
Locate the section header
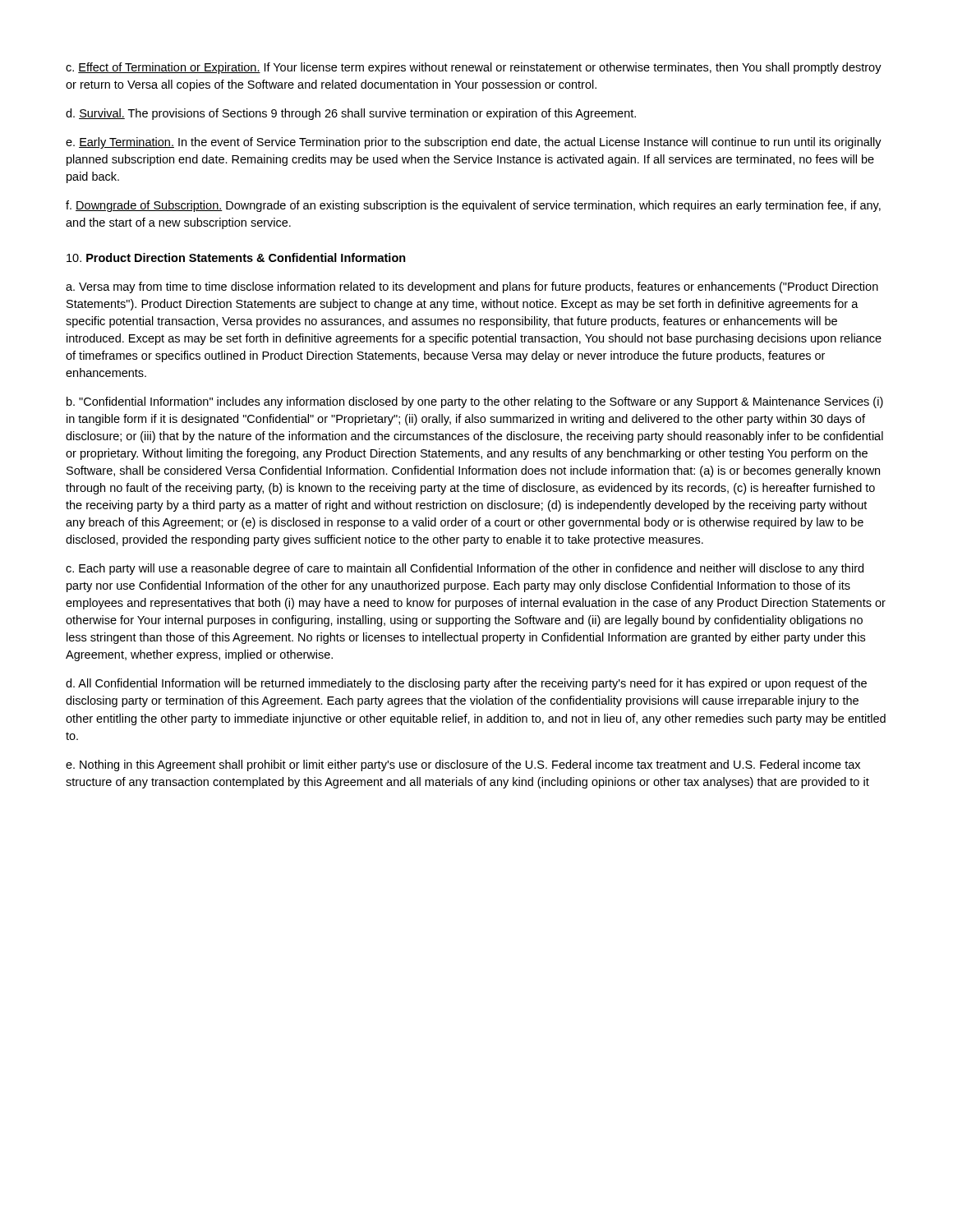point(236,258)
